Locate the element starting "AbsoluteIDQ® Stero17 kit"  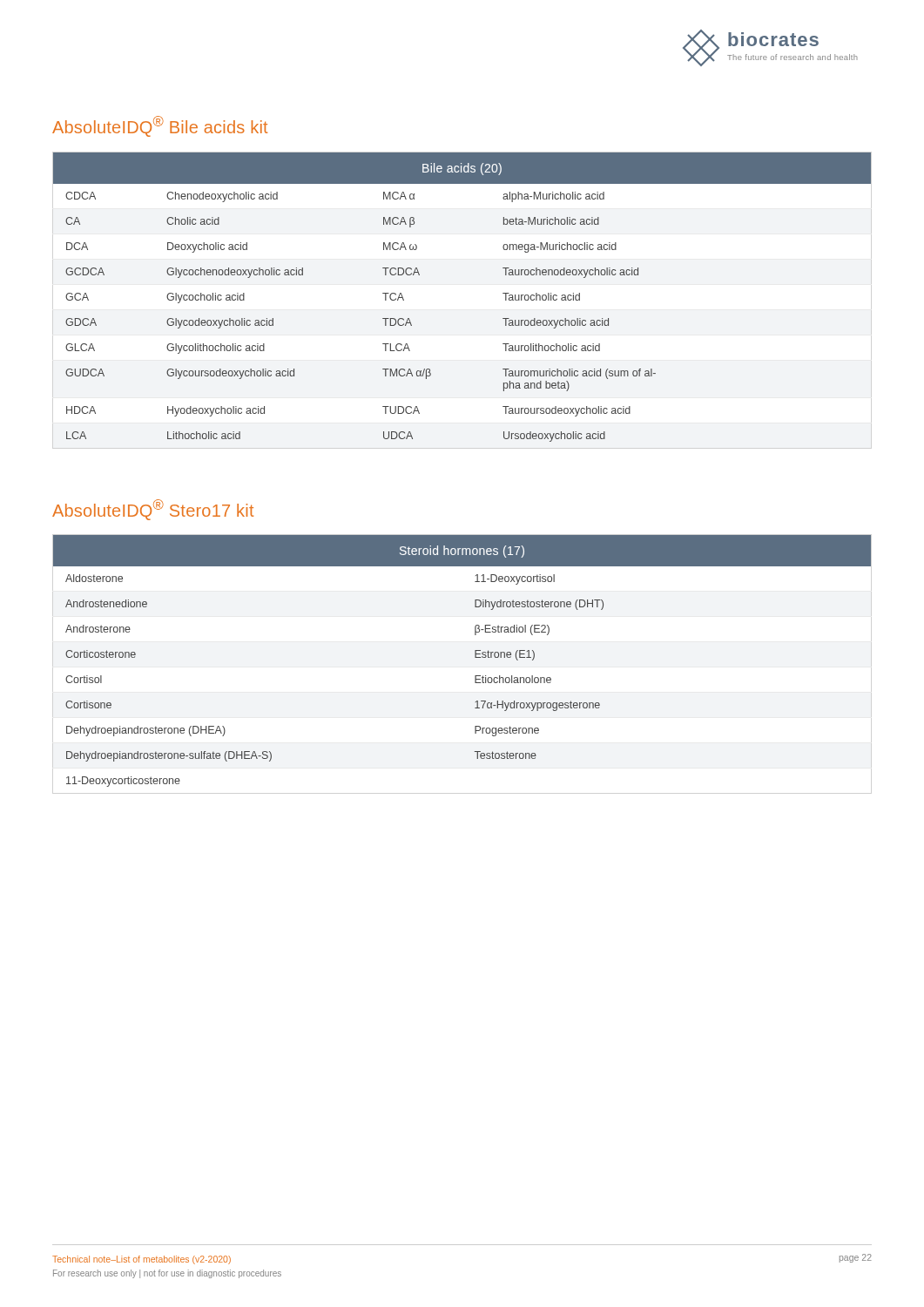[x=153, y=508]
